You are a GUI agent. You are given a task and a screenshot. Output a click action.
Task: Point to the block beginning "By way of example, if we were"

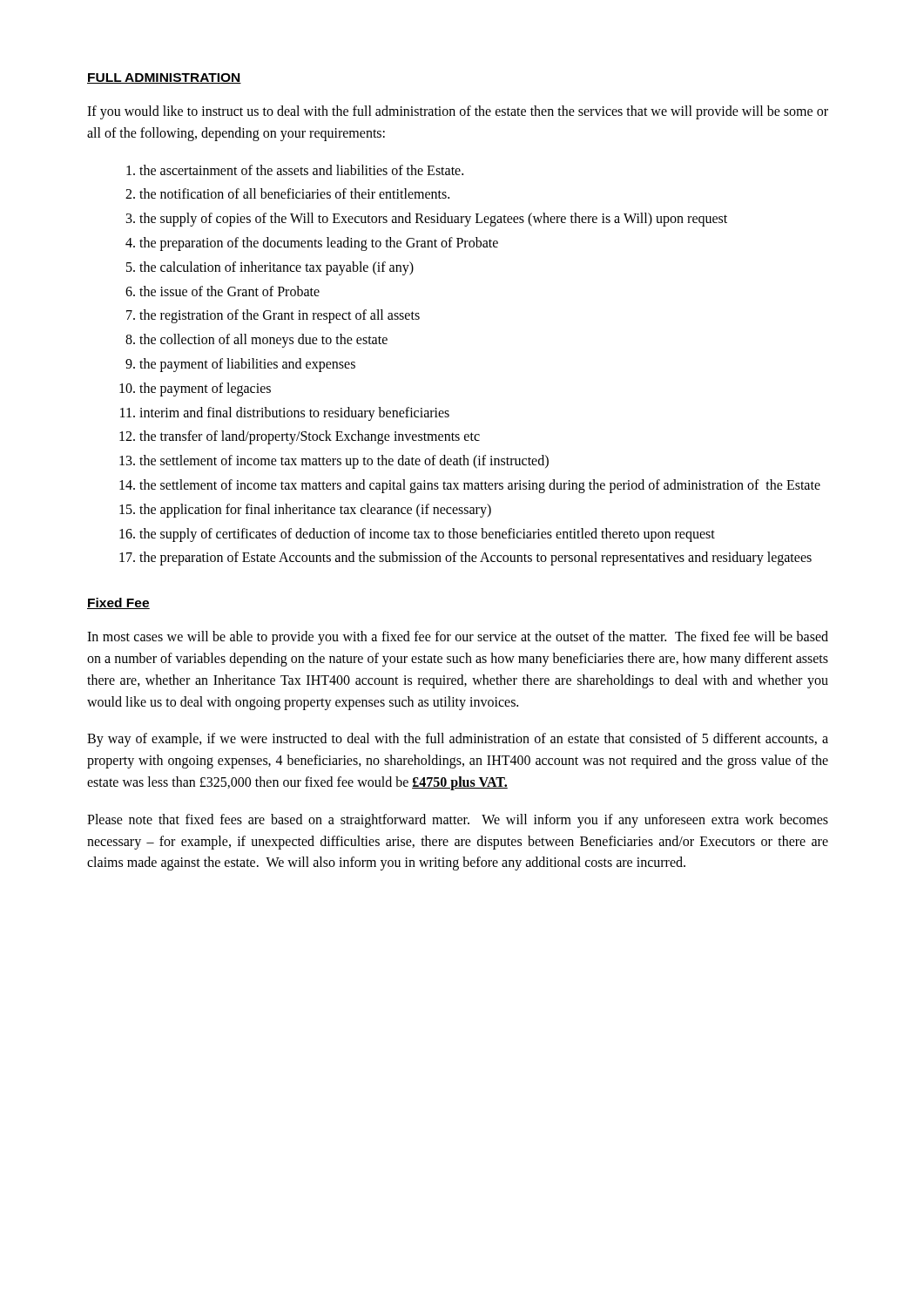click(x=458, y=760)
